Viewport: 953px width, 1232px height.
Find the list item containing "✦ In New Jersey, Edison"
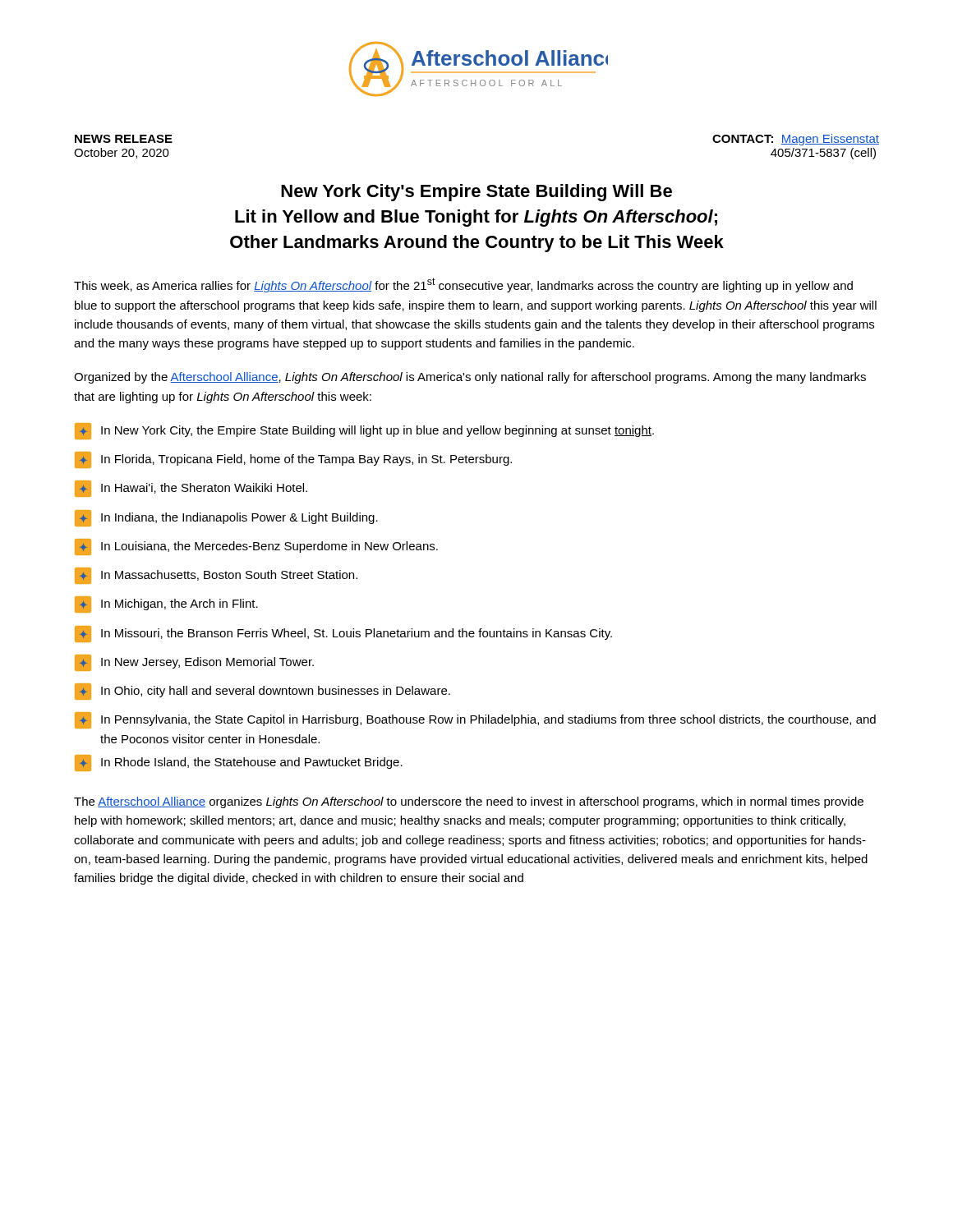point(194,663)
